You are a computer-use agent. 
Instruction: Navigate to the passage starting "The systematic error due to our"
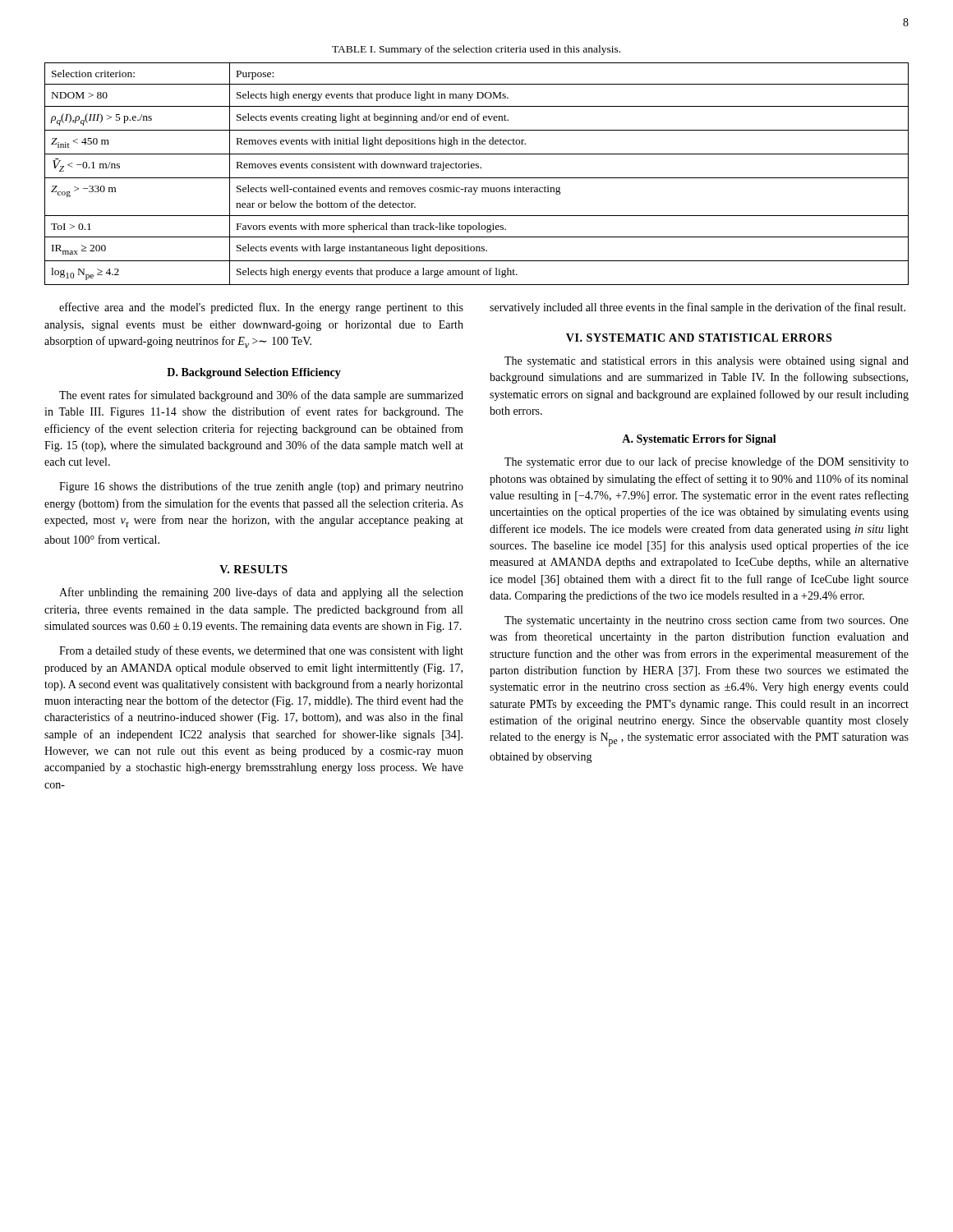[699, 529]
